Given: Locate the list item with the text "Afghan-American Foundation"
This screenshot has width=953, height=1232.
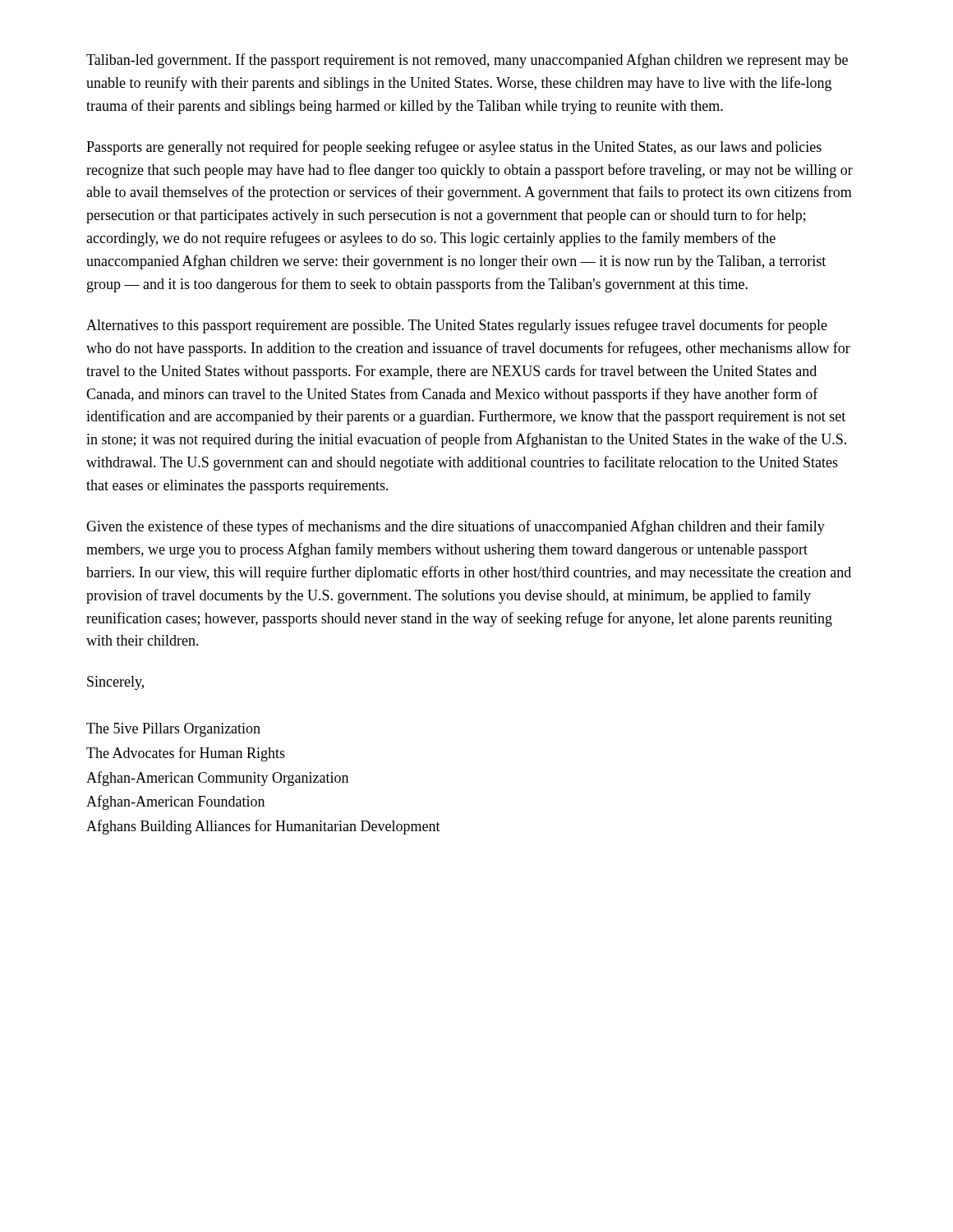Looking at the screenshot, I should click(176, 802).
